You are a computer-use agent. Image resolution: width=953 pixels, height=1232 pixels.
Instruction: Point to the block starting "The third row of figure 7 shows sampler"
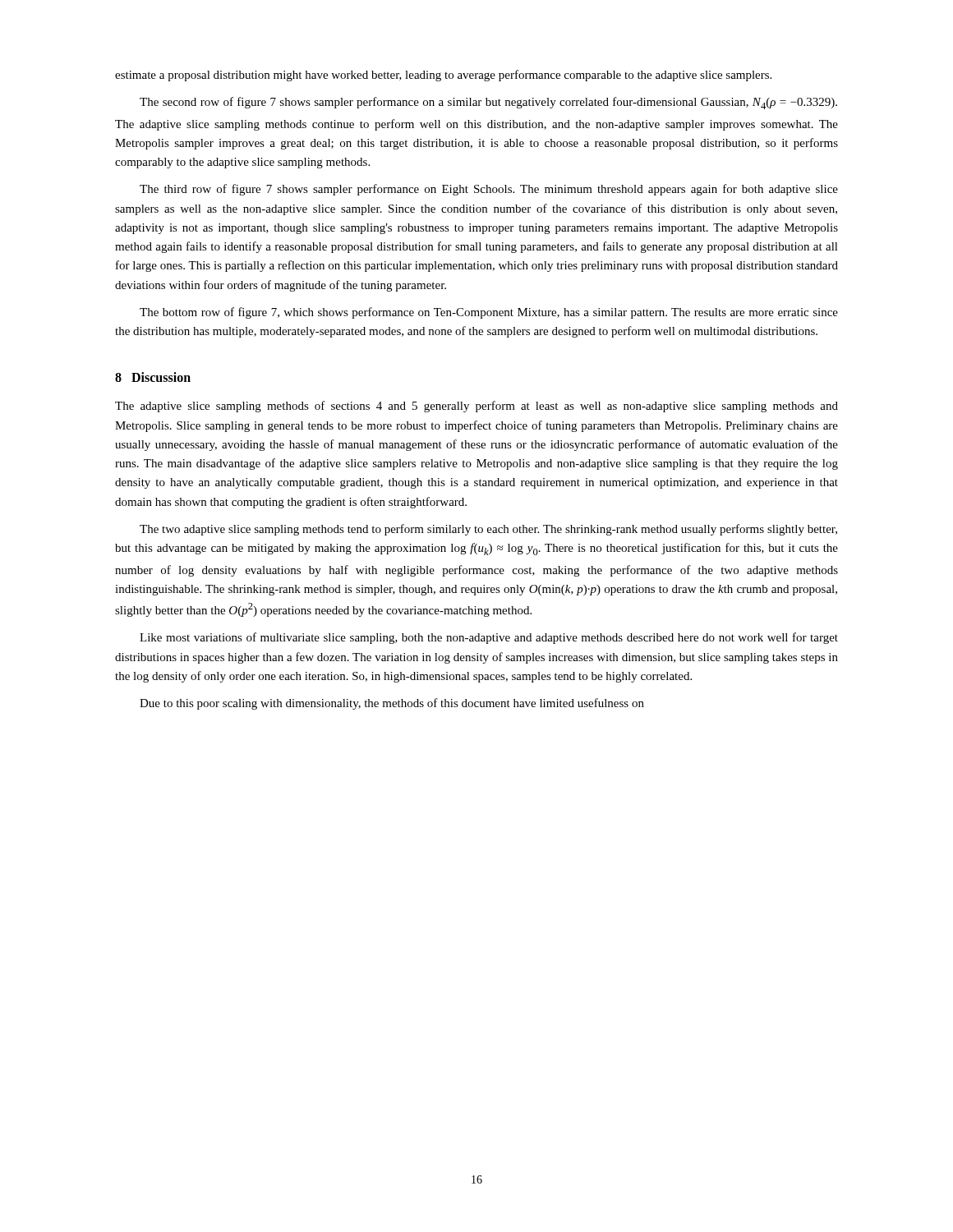tap(476, 237)
